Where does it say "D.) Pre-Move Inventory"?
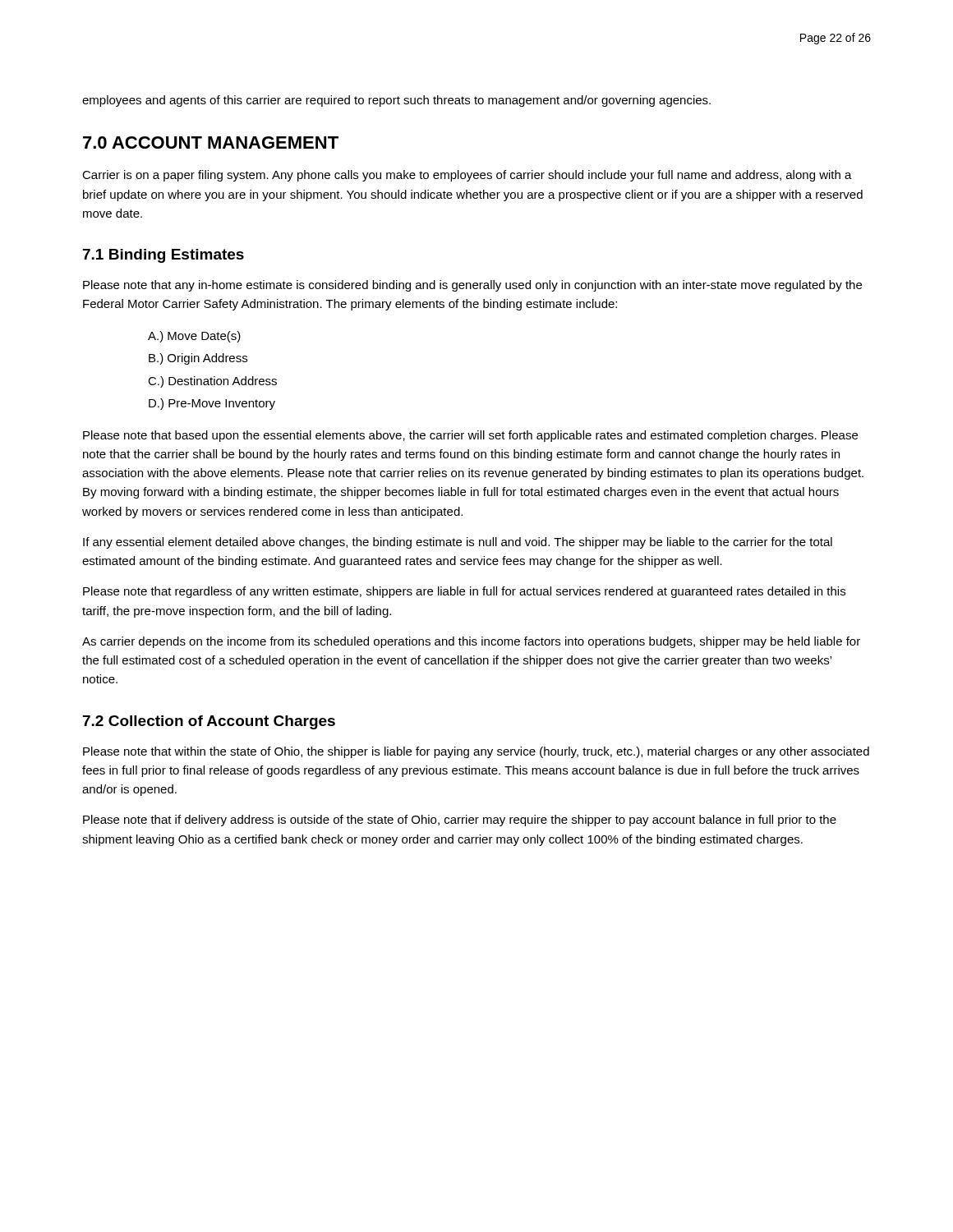Viewport: 953px width, 1232px height. pos(212,403)
